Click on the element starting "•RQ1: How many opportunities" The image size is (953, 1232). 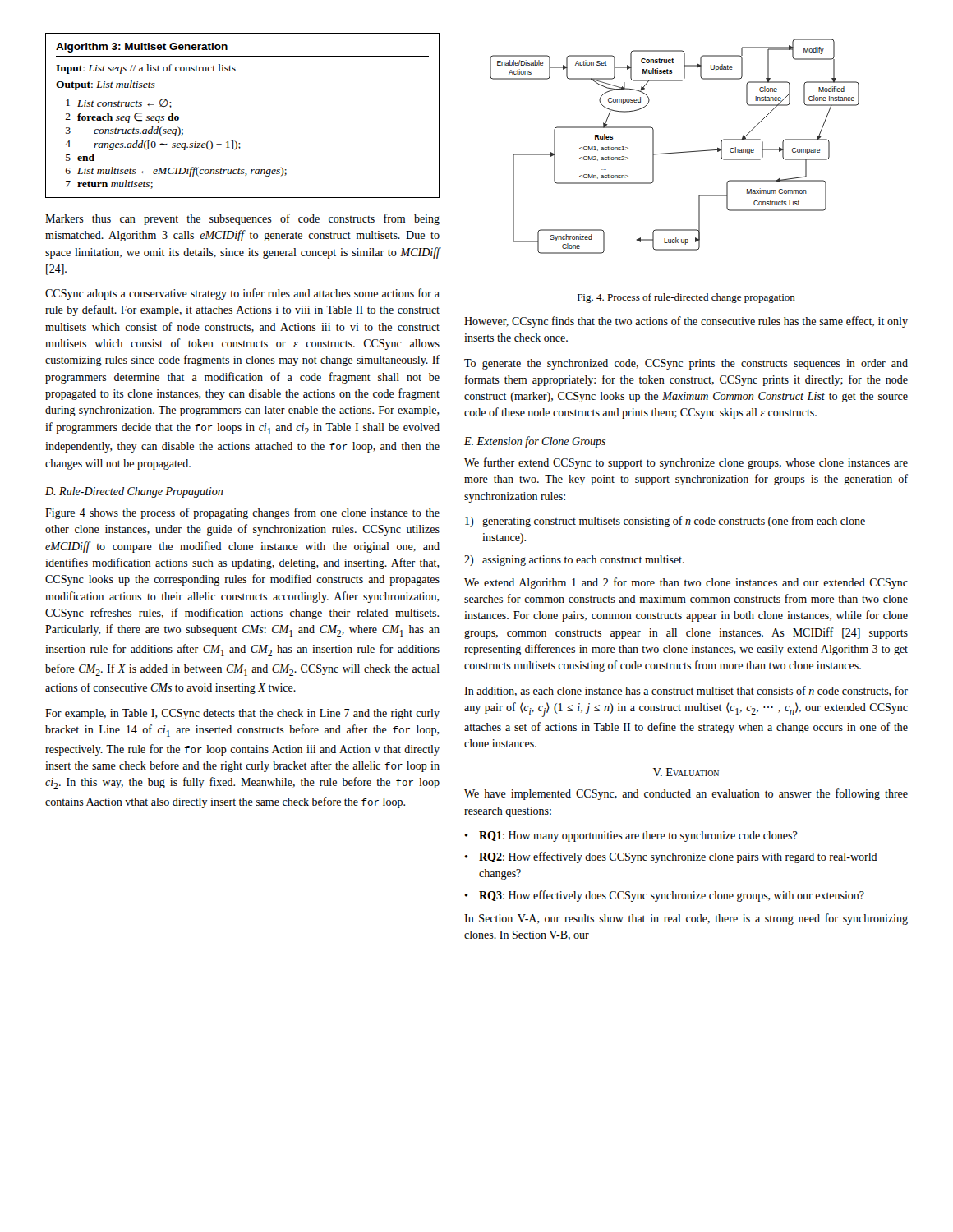click(x=686, y=836)
